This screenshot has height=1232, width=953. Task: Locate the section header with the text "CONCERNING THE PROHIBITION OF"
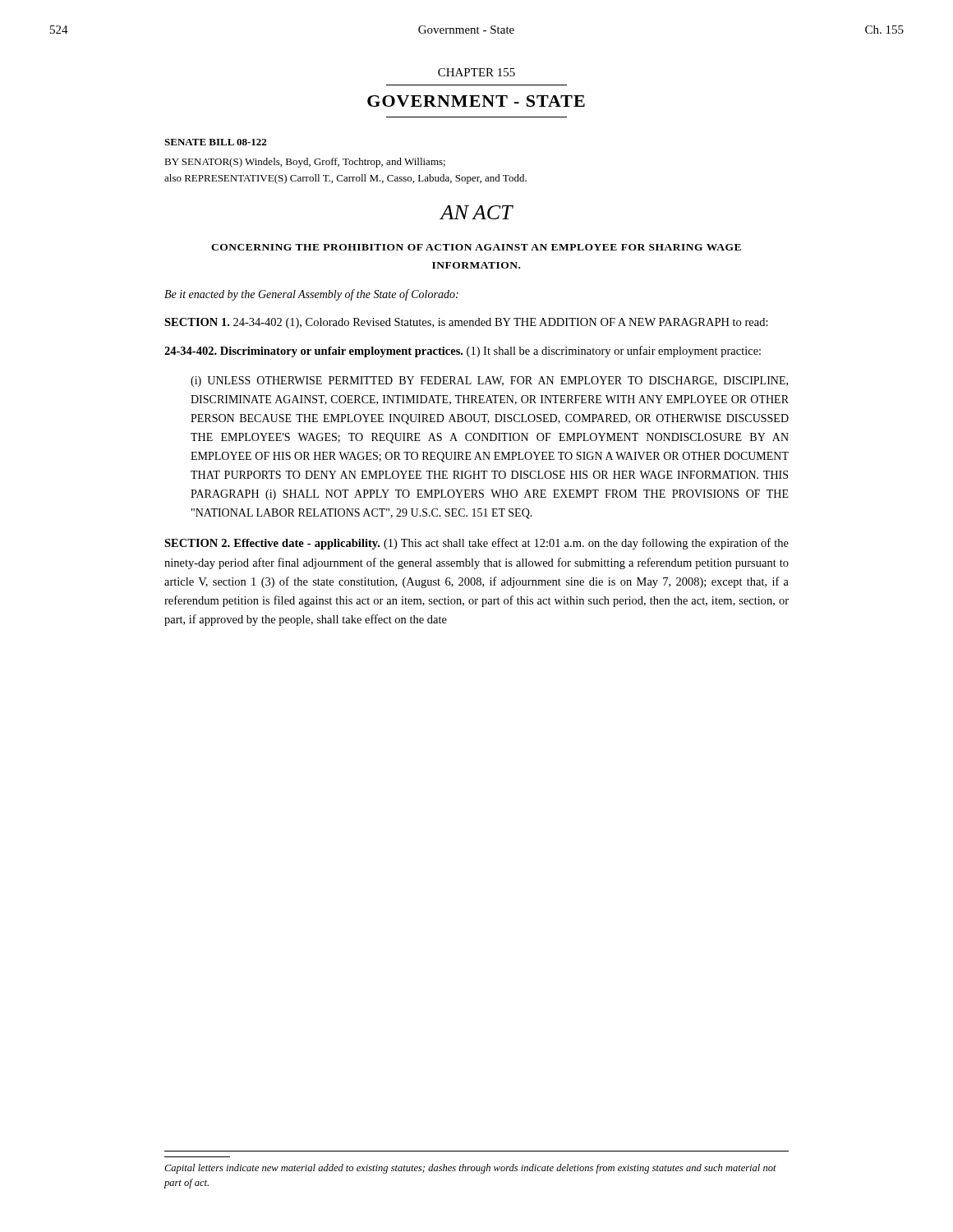coord(476,256)
